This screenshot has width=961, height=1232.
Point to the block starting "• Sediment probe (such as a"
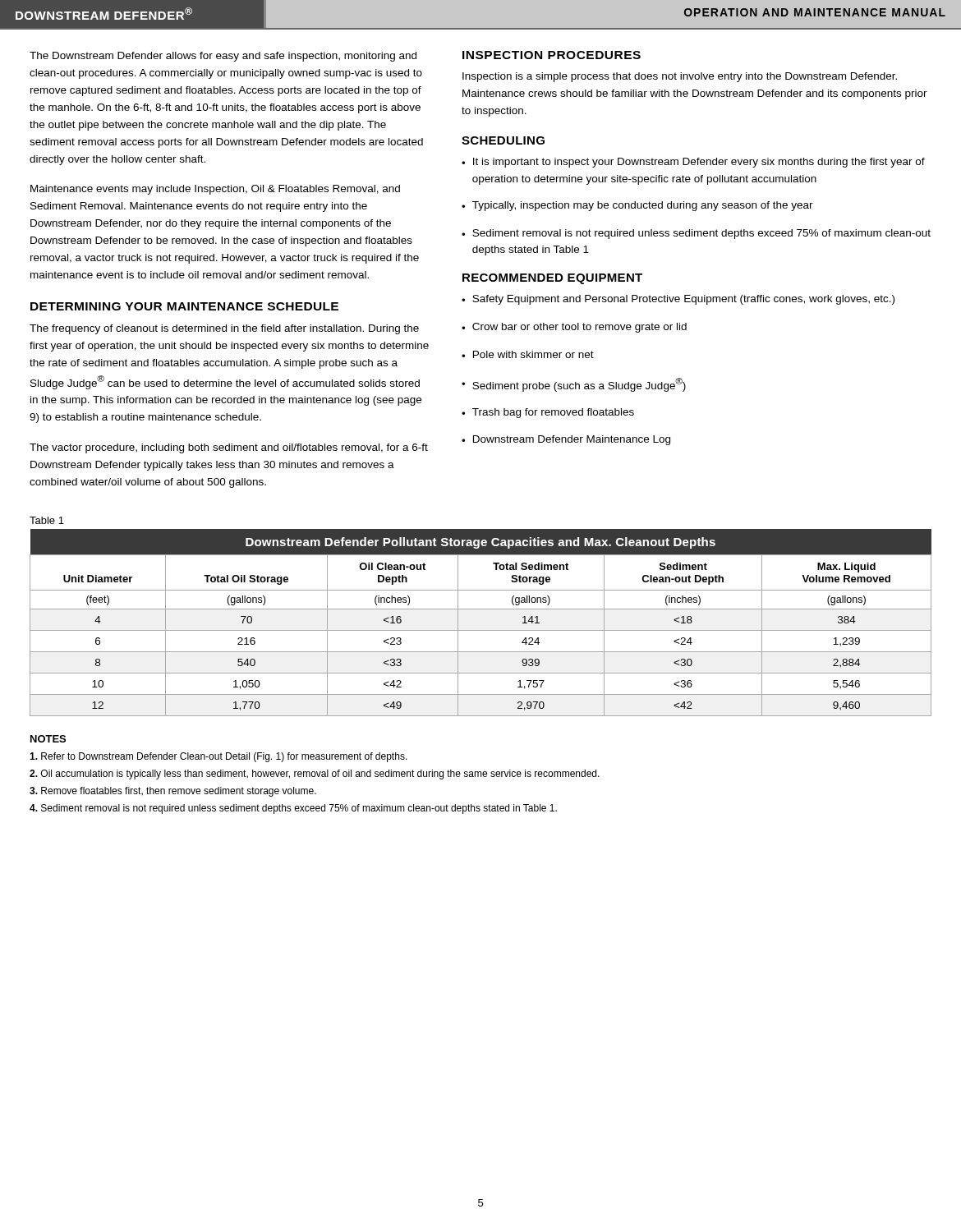pyautogui.click(x=574, y=385)
